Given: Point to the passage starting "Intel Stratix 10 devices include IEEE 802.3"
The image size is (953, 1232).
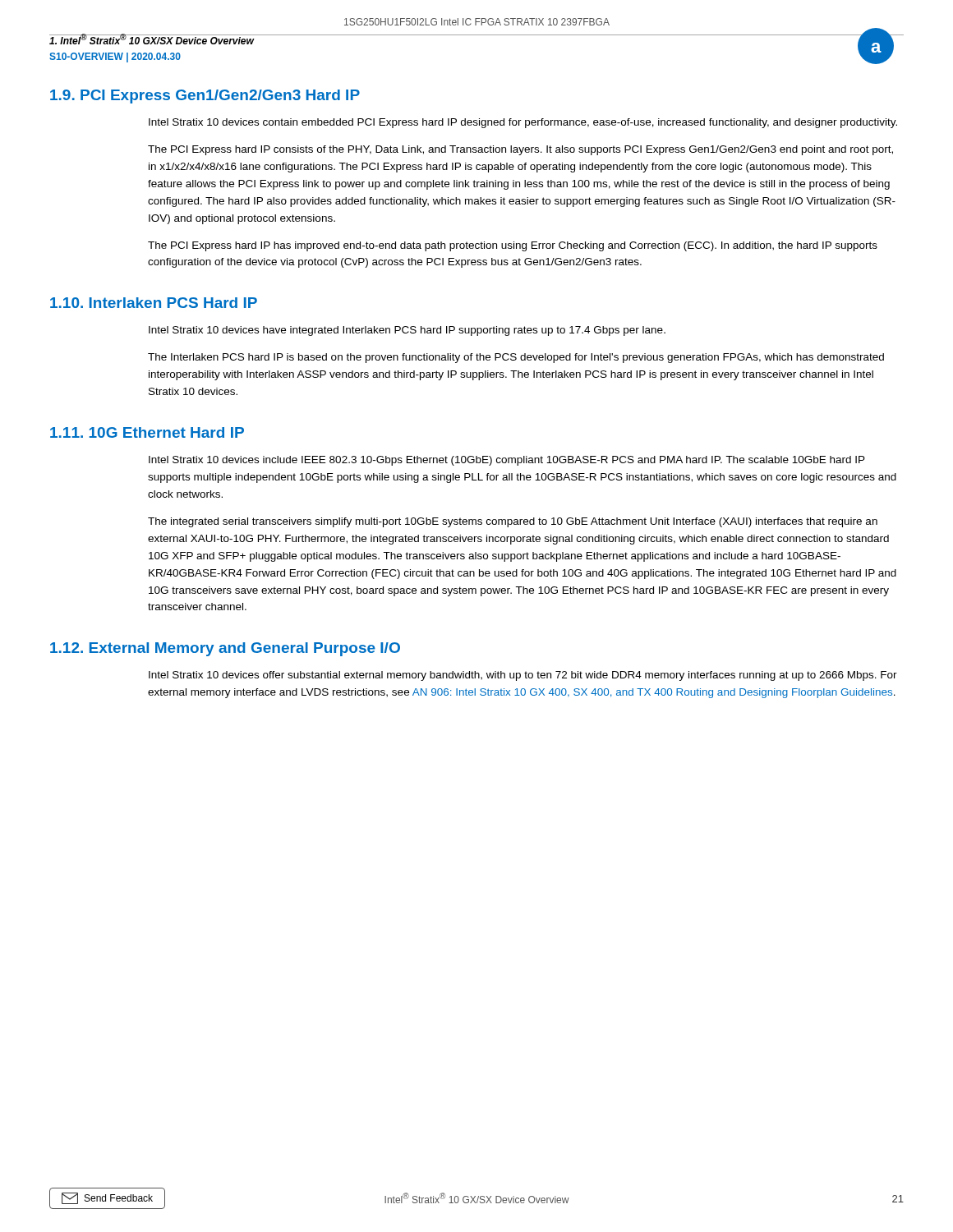Looking at the screenshot, I should (522, 477).
